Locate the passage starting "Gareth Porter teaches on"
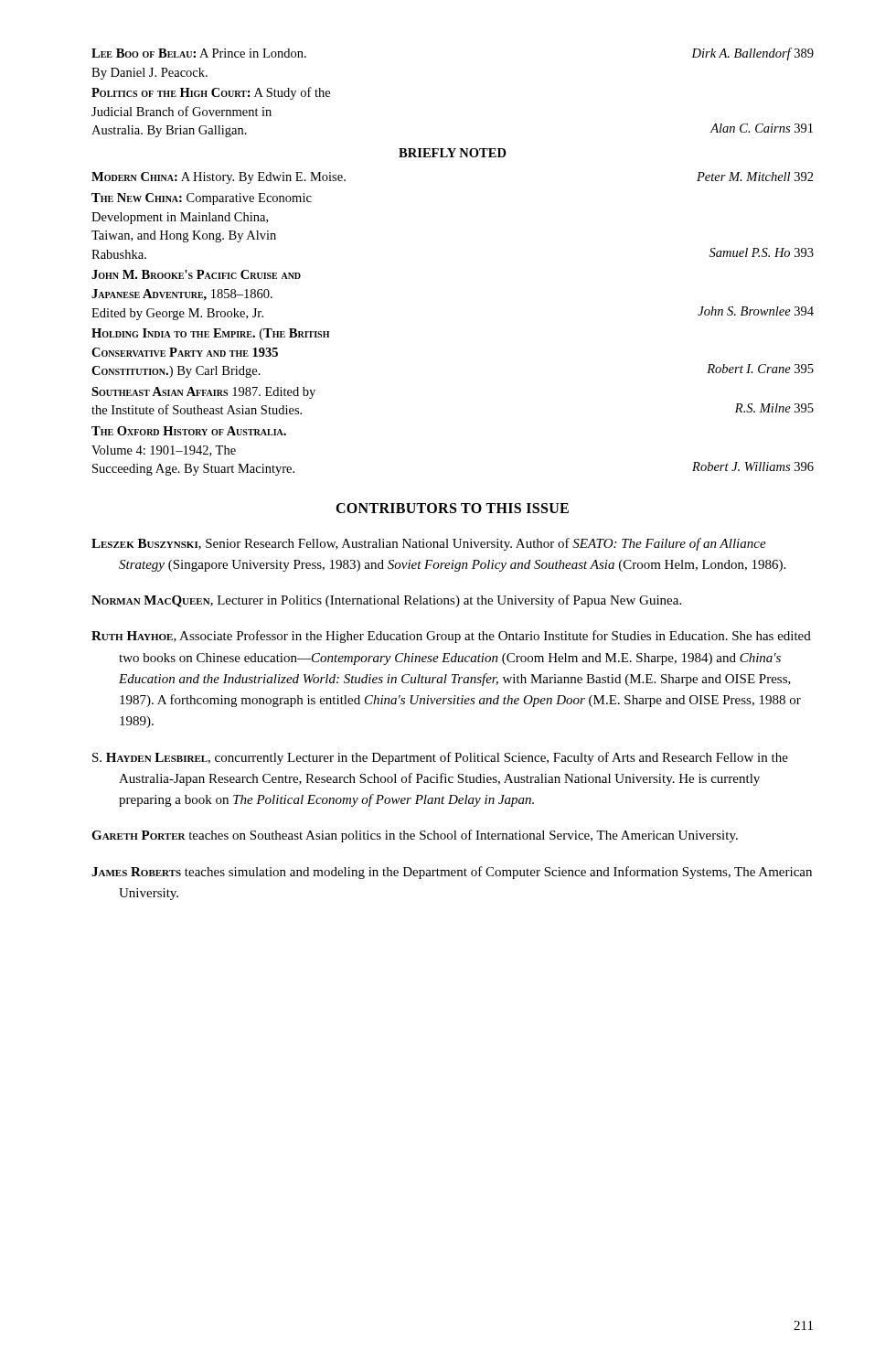The height and width of the screenshot is (1372, 896). point(415,835)
